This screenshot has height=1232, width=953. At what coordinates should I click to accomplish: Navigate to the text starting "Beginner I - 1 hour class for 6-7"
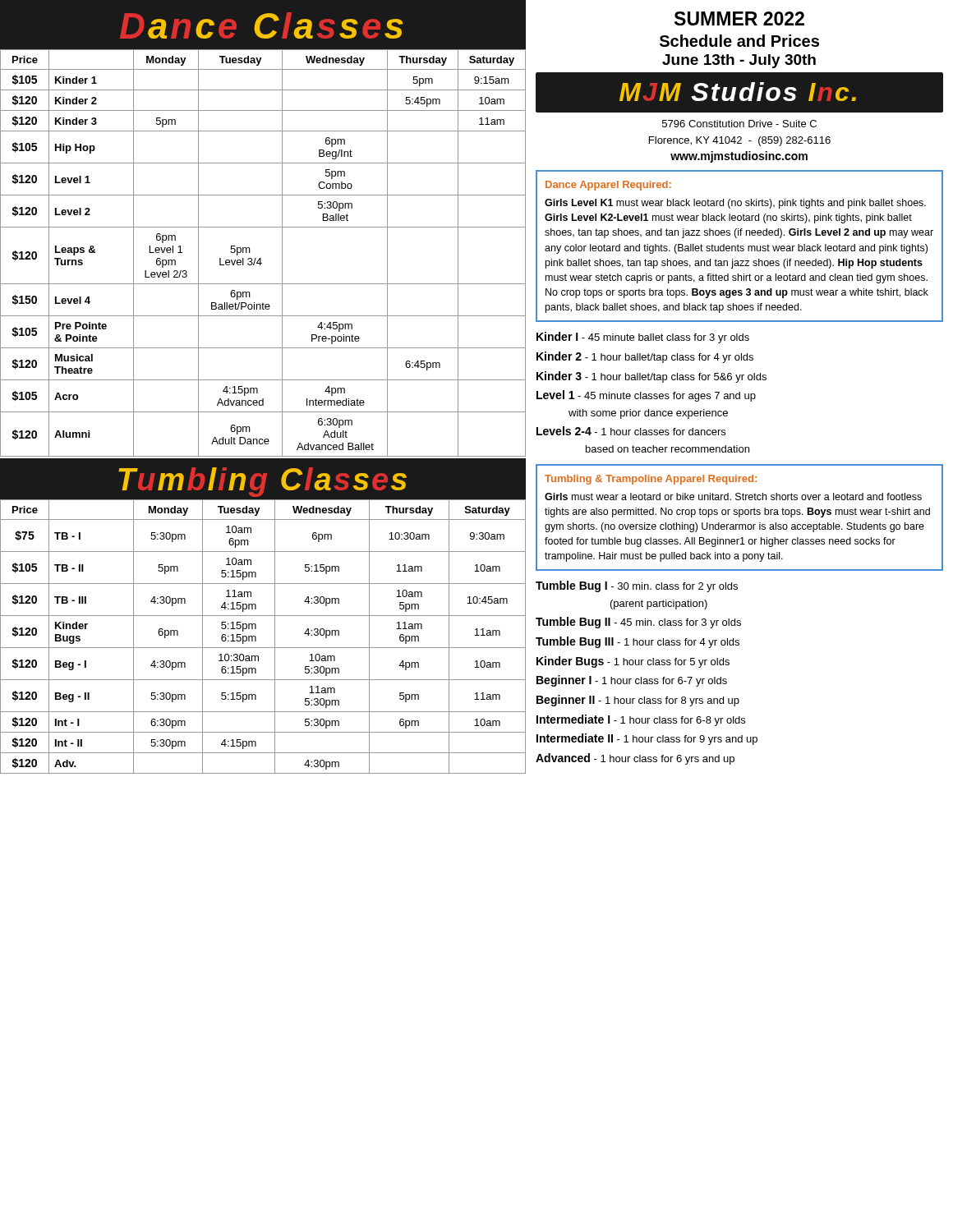[631, 680]
